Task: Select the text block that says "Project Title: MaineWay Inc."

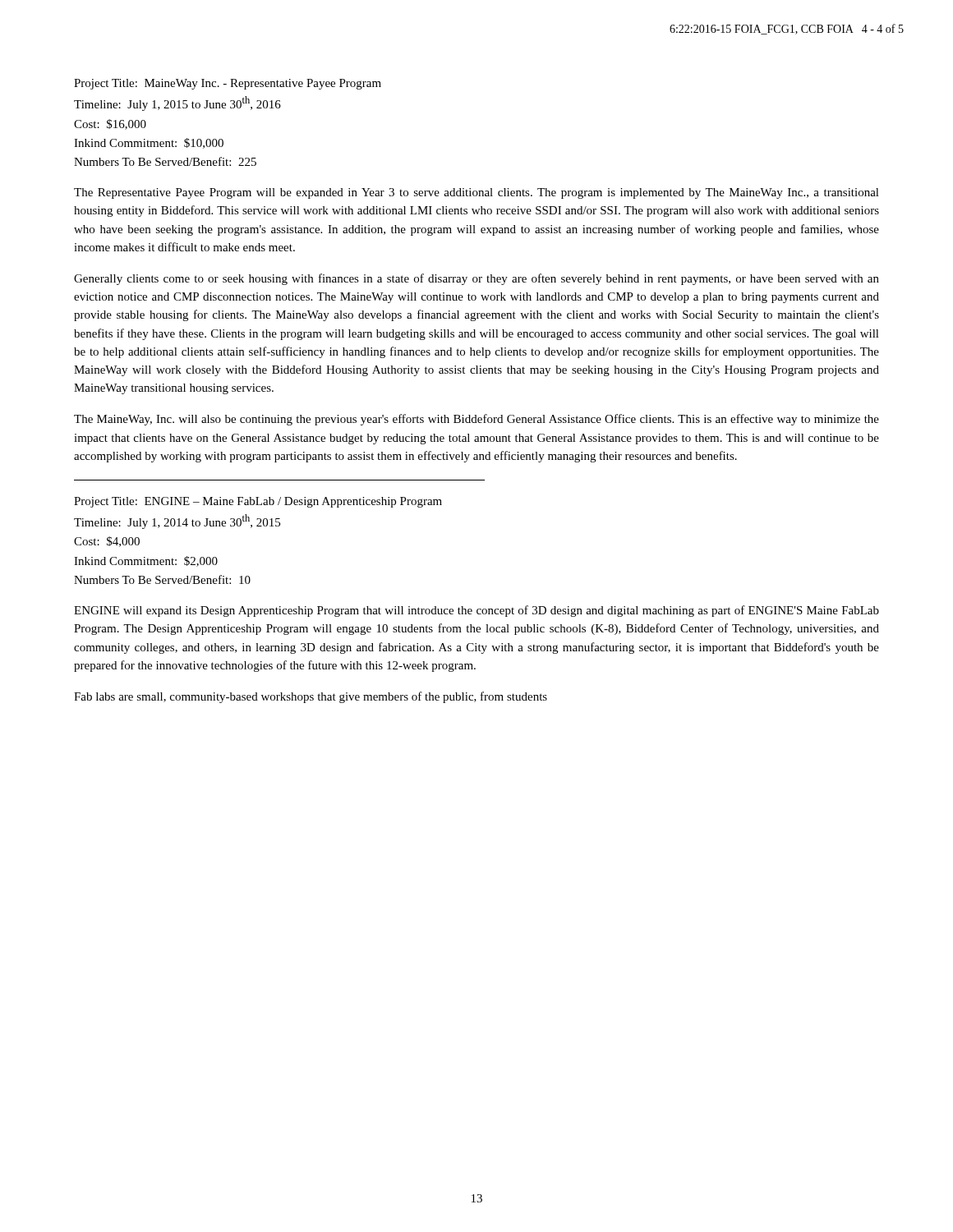Action: 228,84
